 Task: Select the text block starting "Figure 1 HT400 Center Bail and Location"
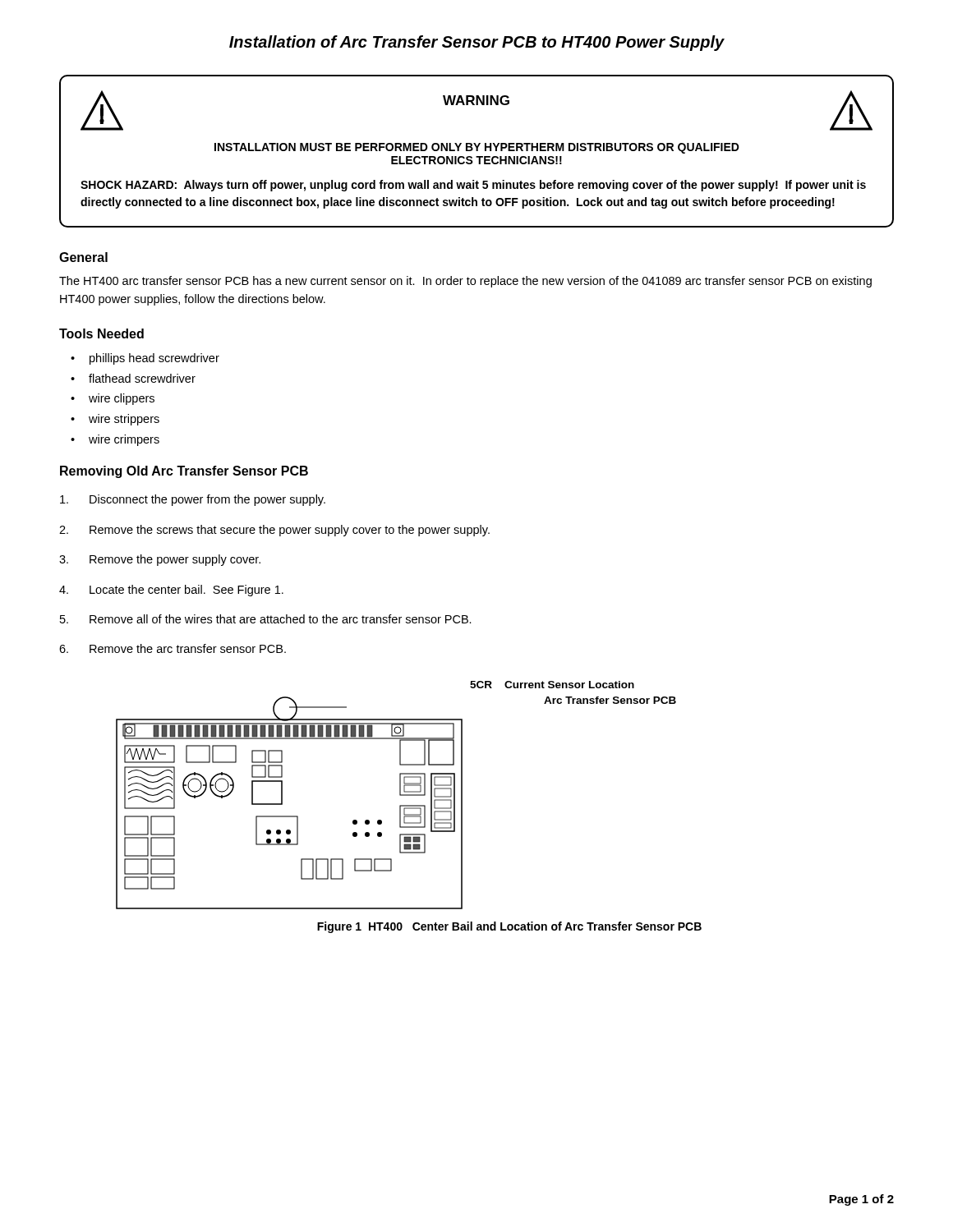[x=509, y=926]
